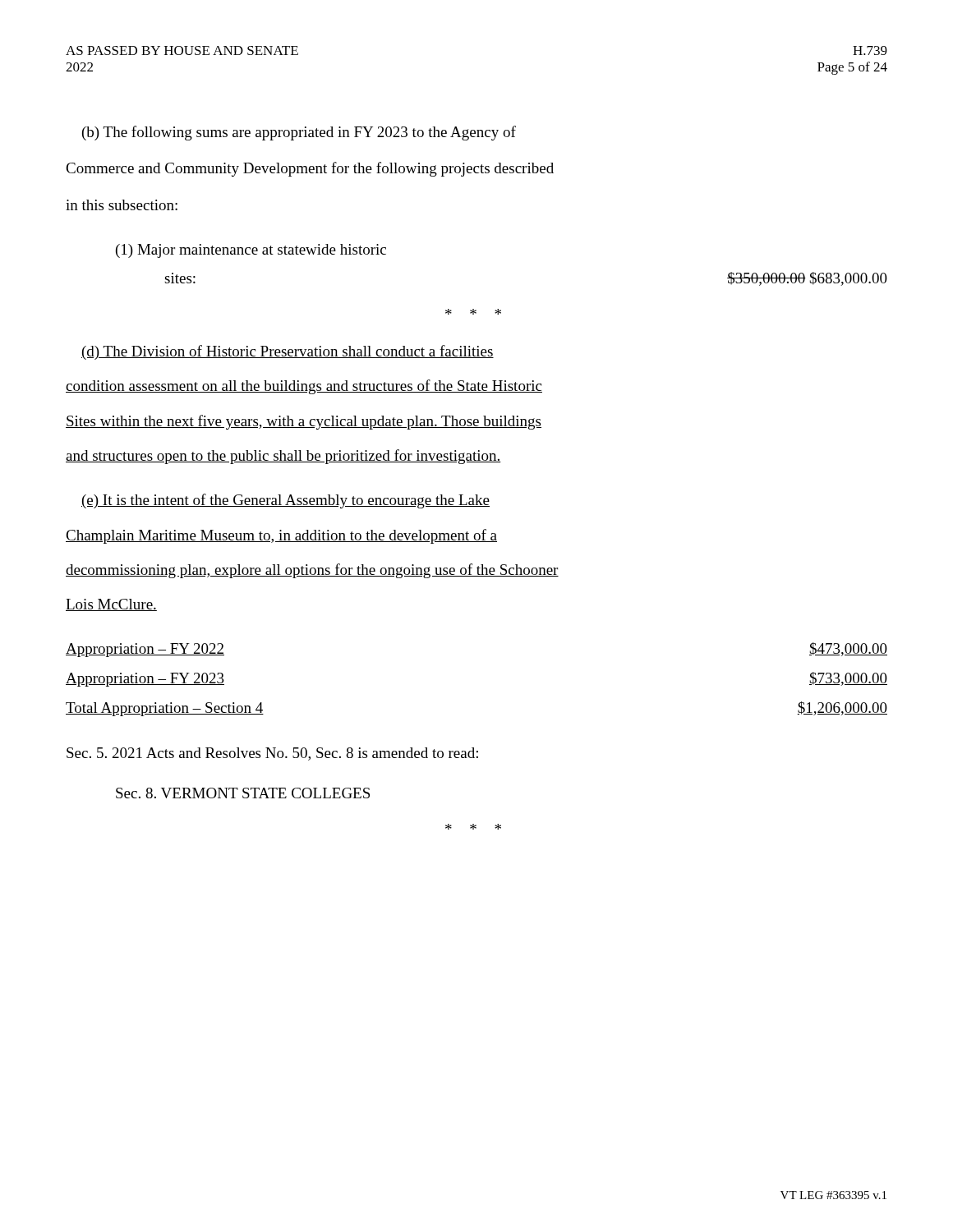
Task: Where is the passage that starts "Sec. 5. 2021 Acts and Resolves"?
Action: pyautogui.click(x=273, y=752)
